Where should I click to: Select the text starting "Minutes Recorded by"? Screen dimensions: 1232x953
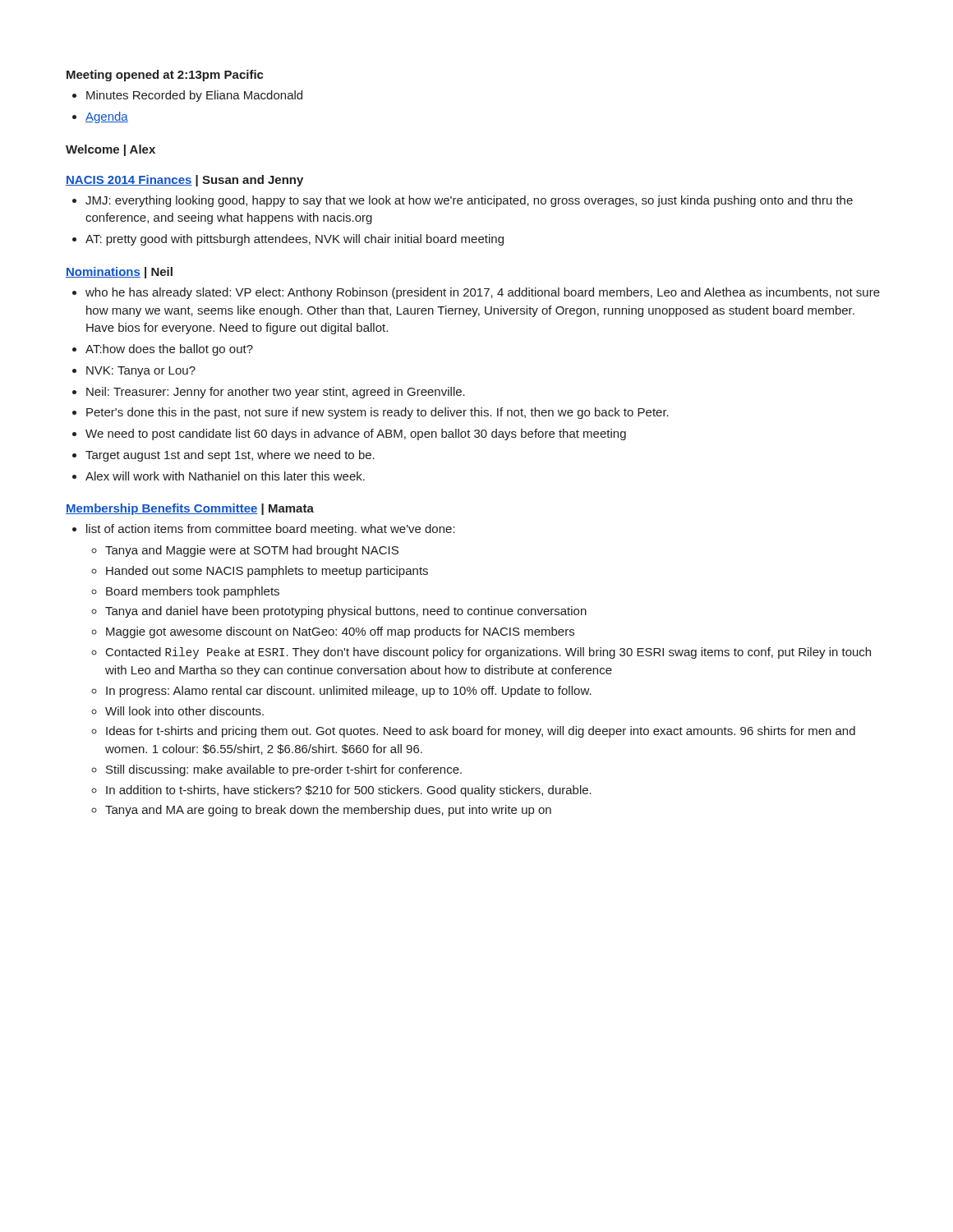[194, 95]
